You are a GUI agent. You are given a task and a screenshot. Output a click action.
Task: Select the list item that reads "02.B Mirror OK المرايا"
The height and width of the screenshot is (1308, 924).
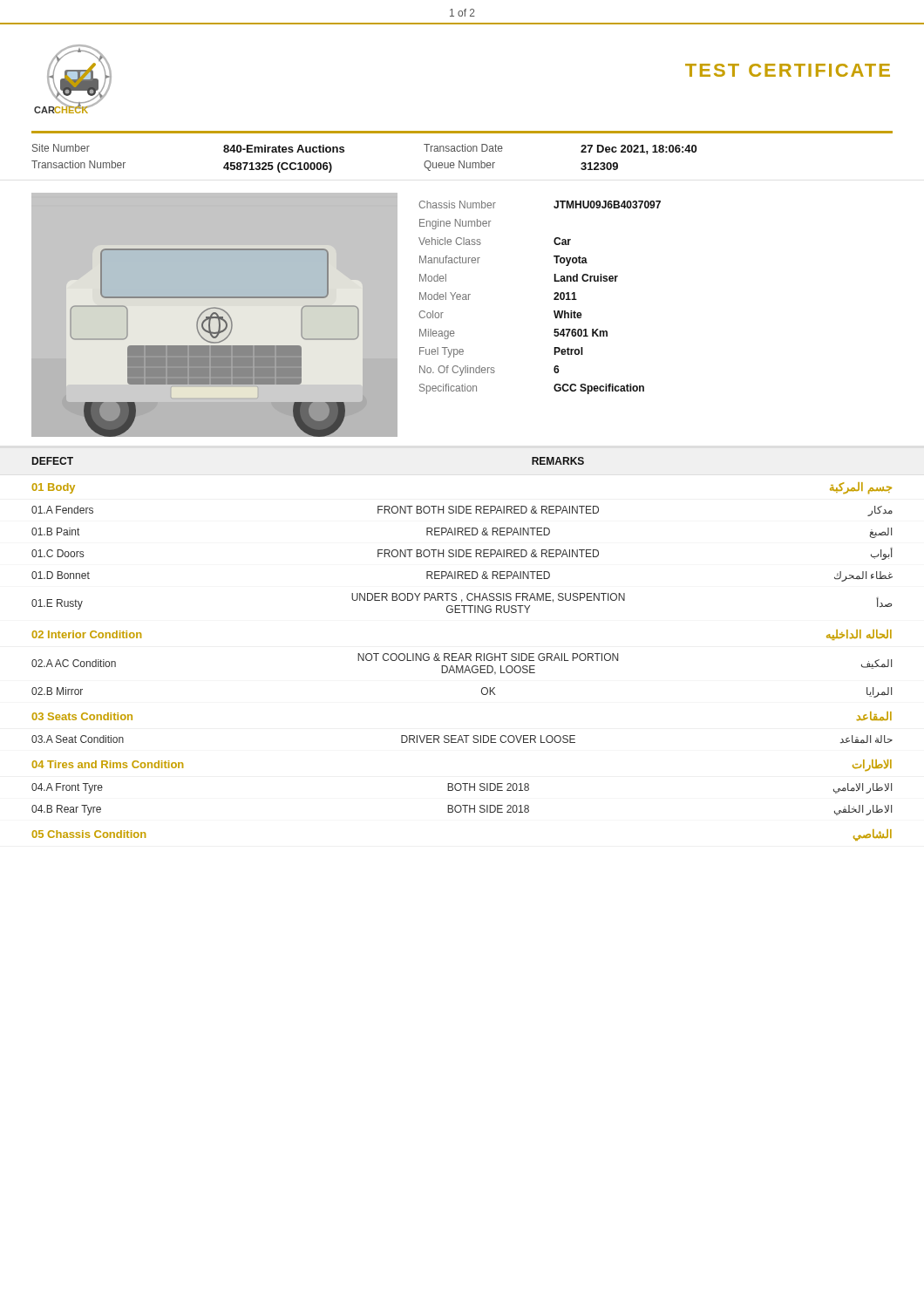[60, 692]
